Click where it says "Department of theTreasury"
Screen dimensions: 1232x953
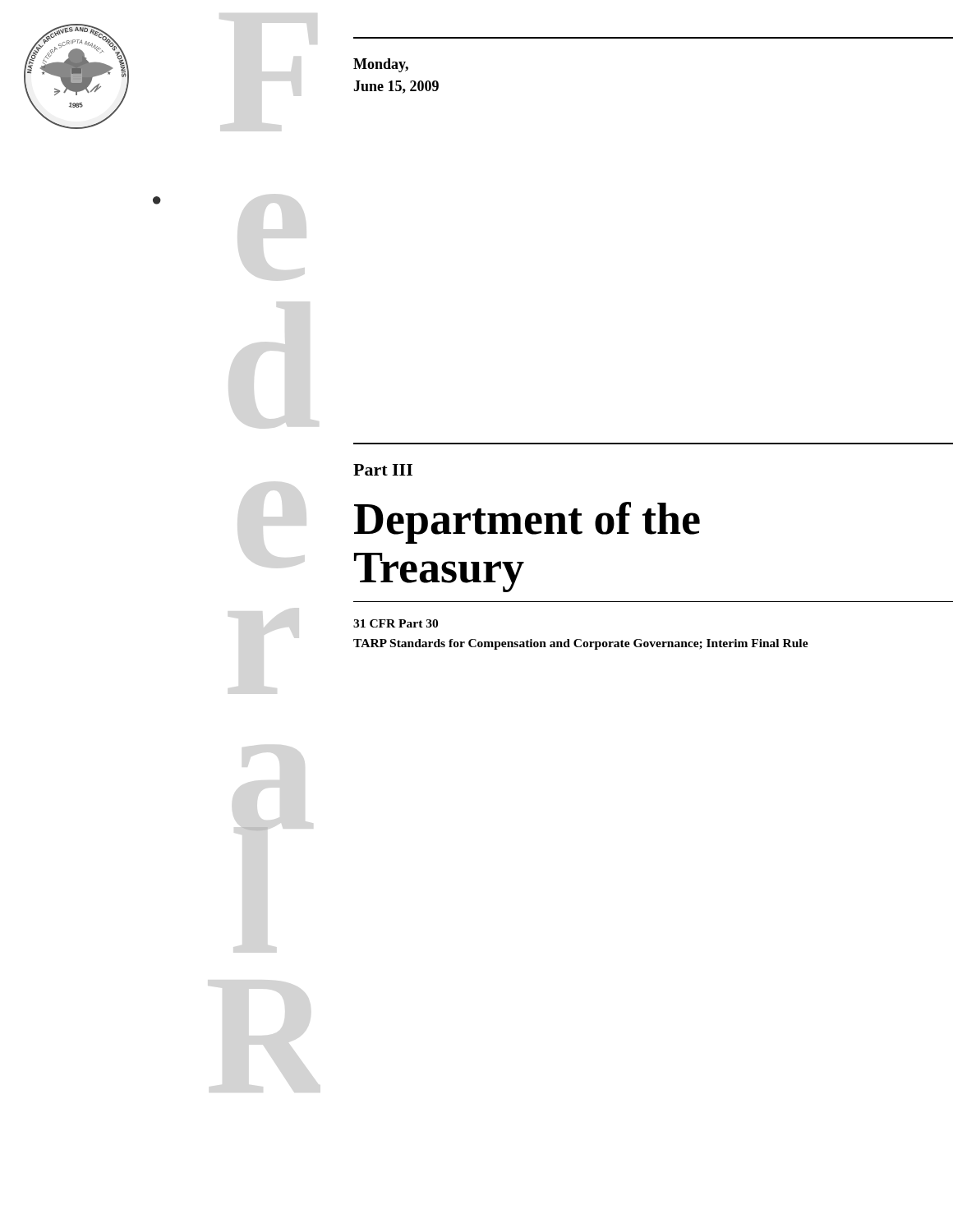point(527,544)
